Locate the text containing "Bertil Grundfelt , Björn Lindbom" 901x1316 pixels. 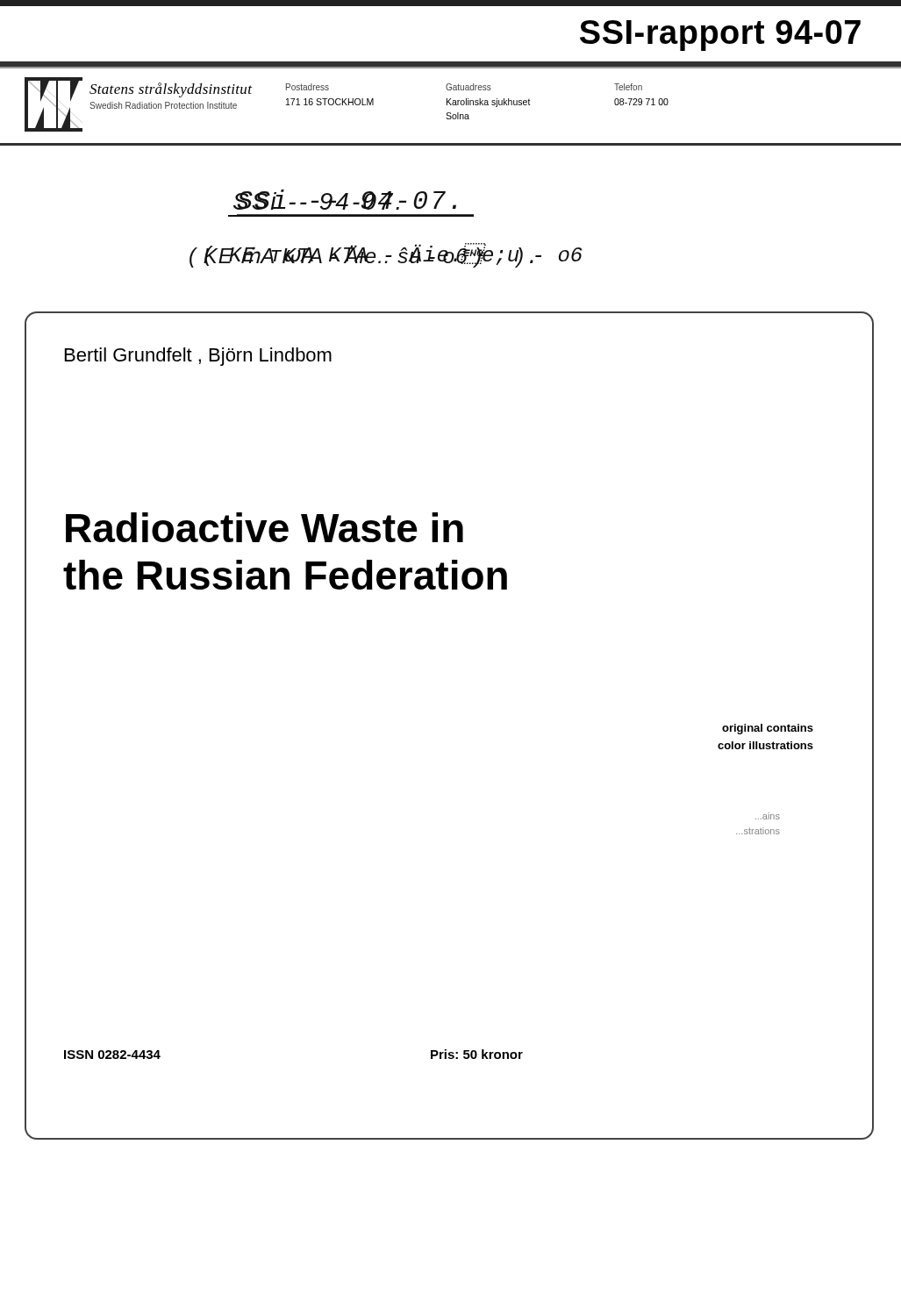[x=198, y=355]
